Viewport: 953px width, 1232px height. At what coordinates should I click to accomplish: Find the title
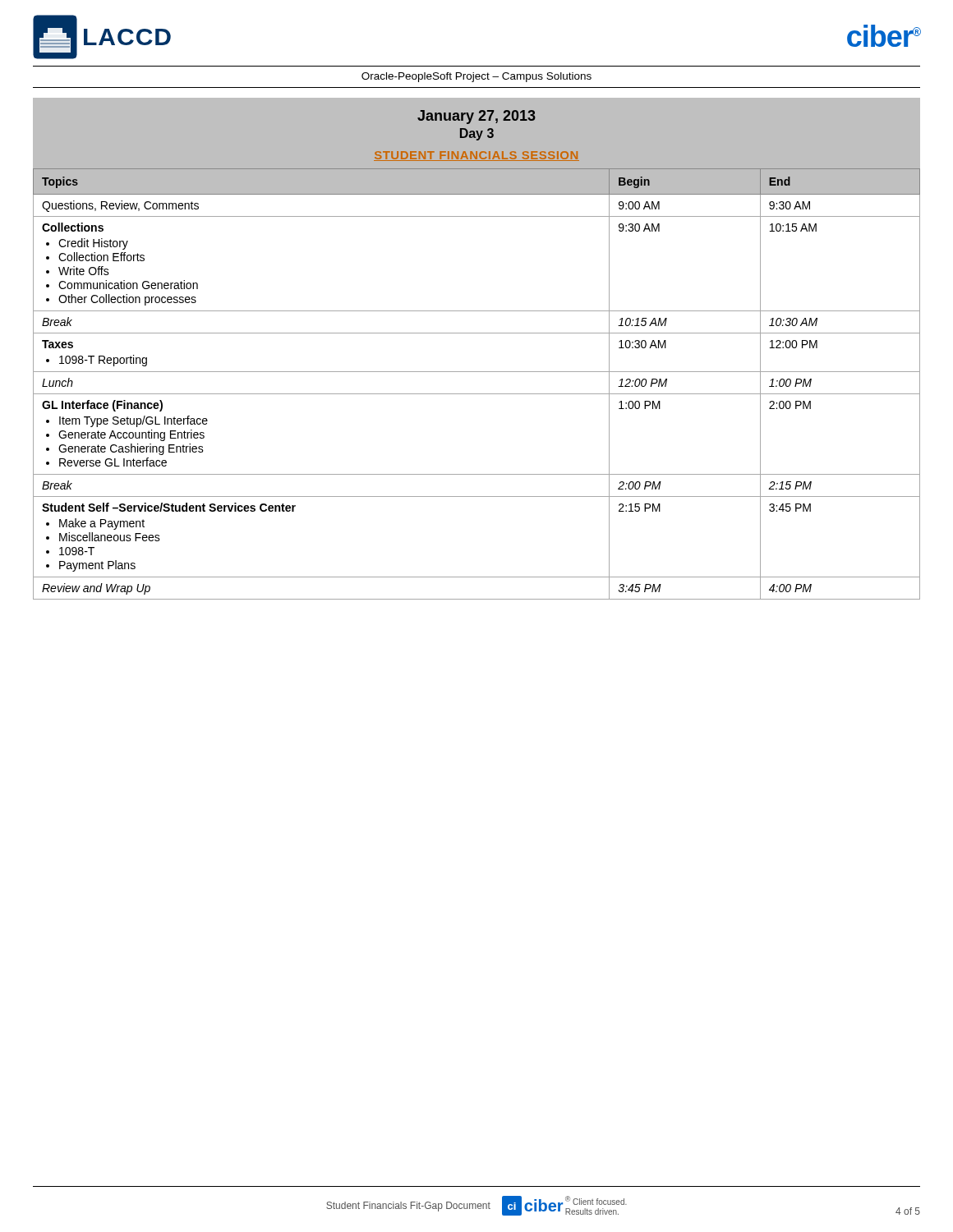[476, 133]
